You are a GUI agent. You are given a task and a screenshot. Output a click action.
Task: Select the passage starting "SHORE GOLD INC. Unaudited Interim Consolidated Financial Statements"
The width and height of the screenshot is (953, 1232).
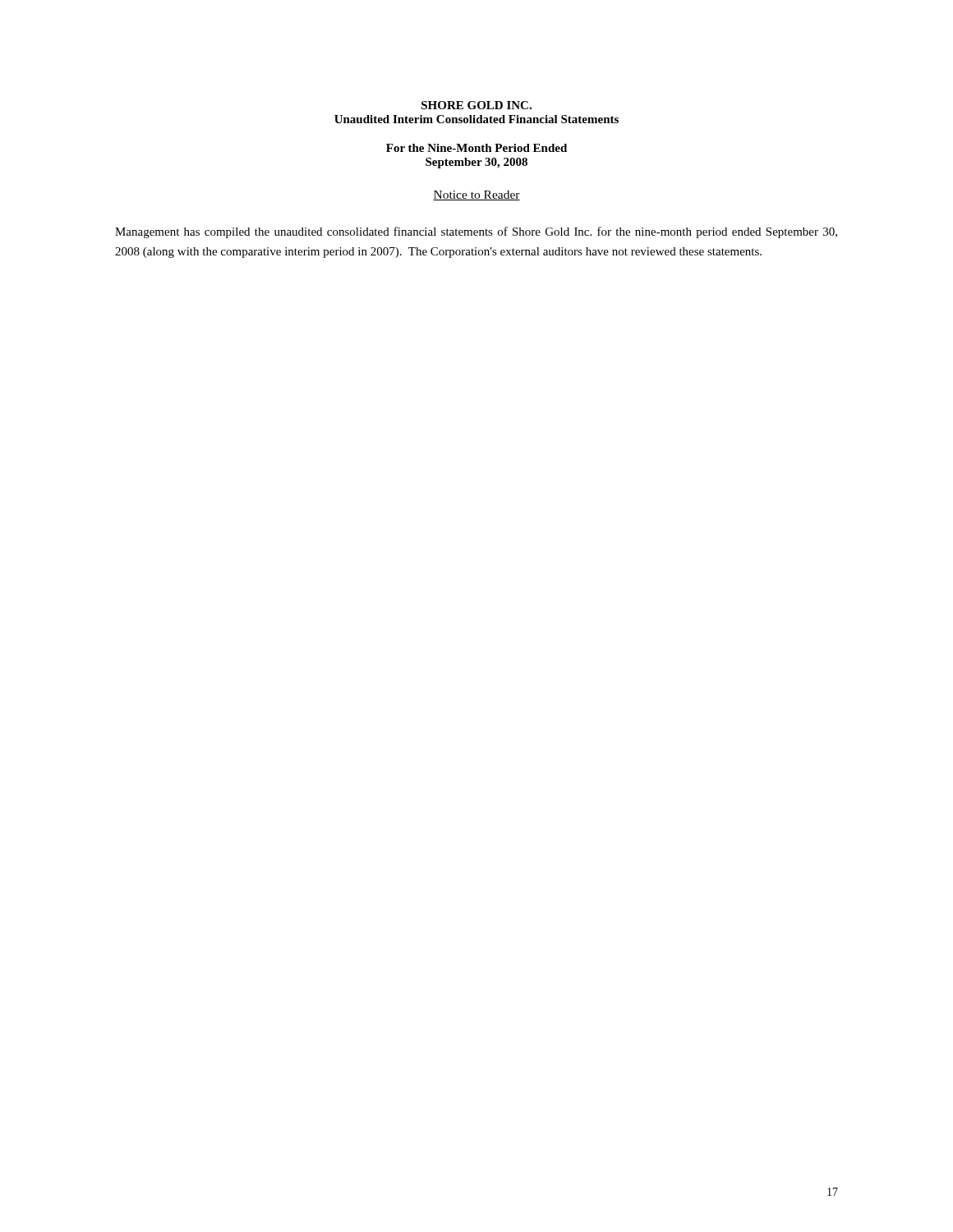click(476, 112)
